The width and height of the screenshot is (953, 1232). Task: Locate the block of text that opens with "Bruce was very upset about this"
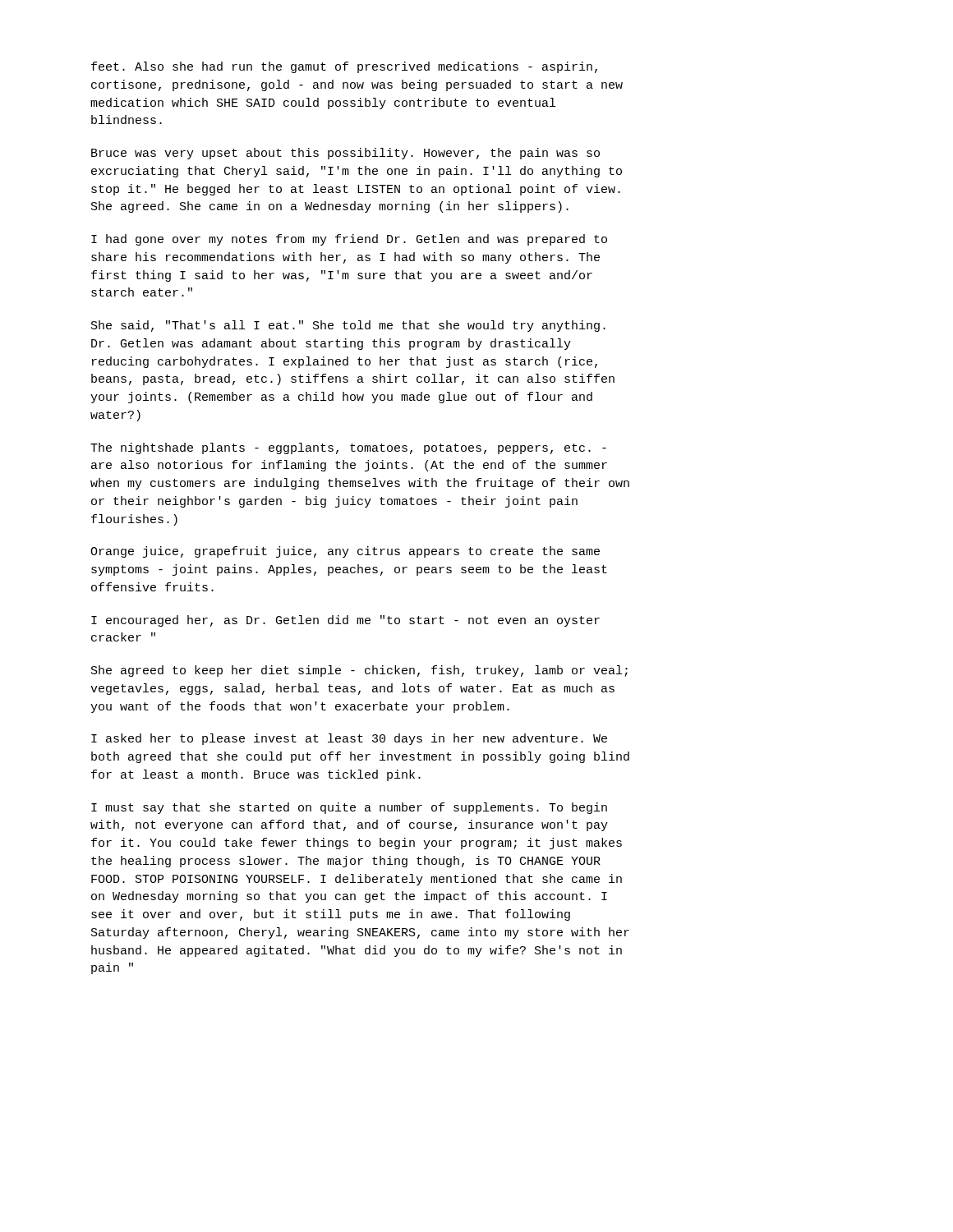[x=357, y=181]
